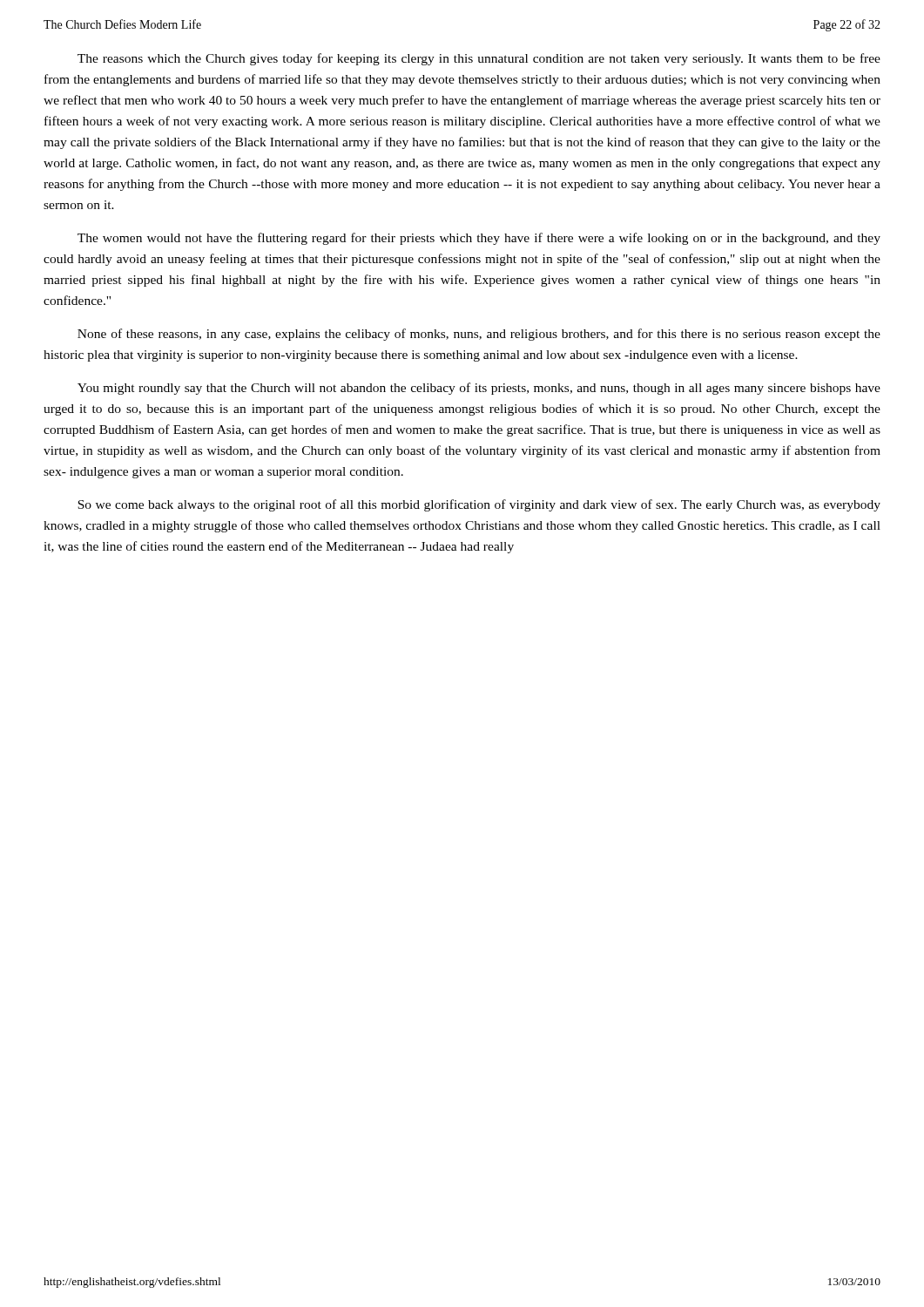The width and height of the screenshot is (924, 1307).
Task: Locate the element starting "So we come back"
Action: (462, 525)
